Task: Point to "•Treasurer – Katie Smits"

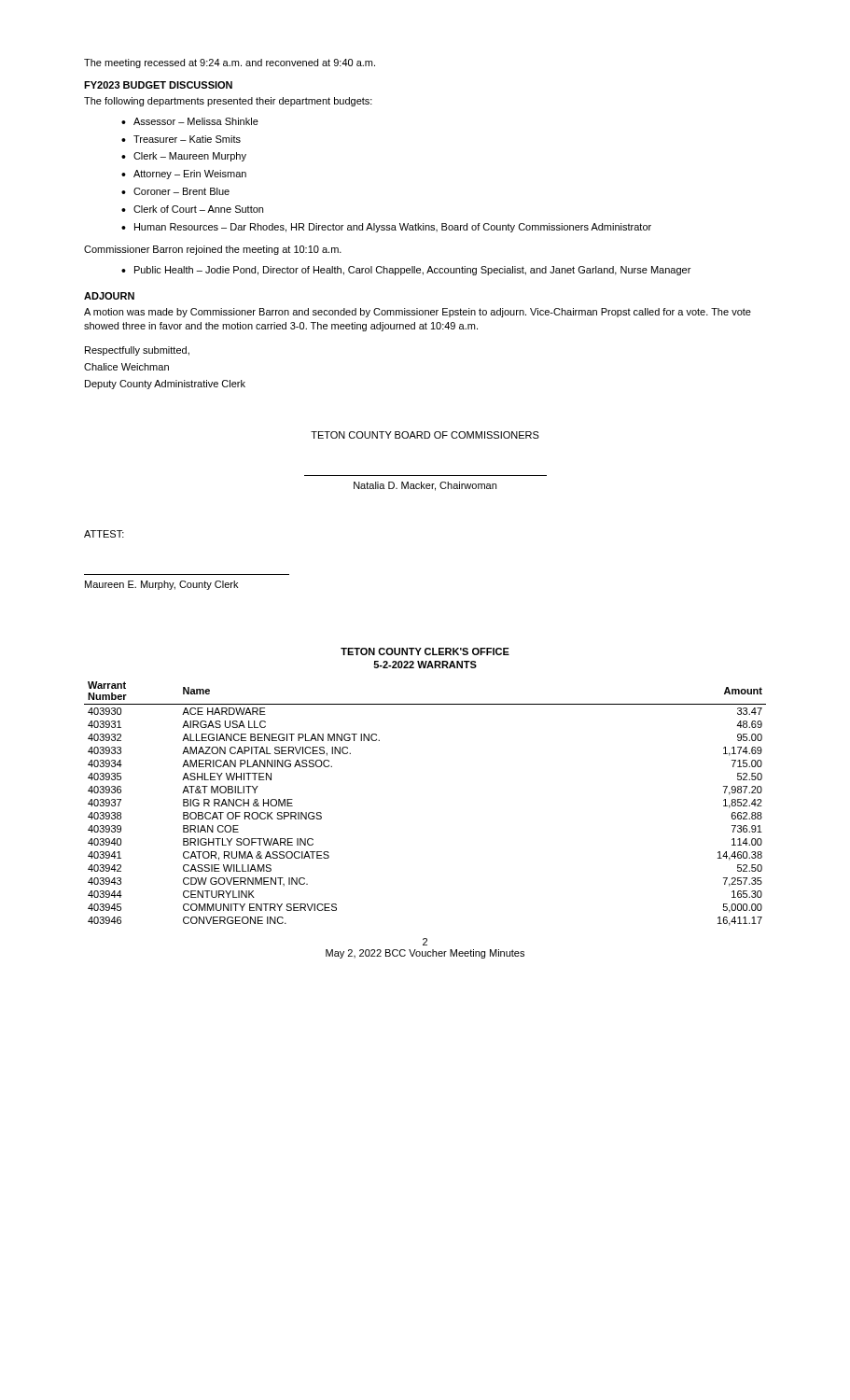Action: pyautogui.click(x=181, y=140)
